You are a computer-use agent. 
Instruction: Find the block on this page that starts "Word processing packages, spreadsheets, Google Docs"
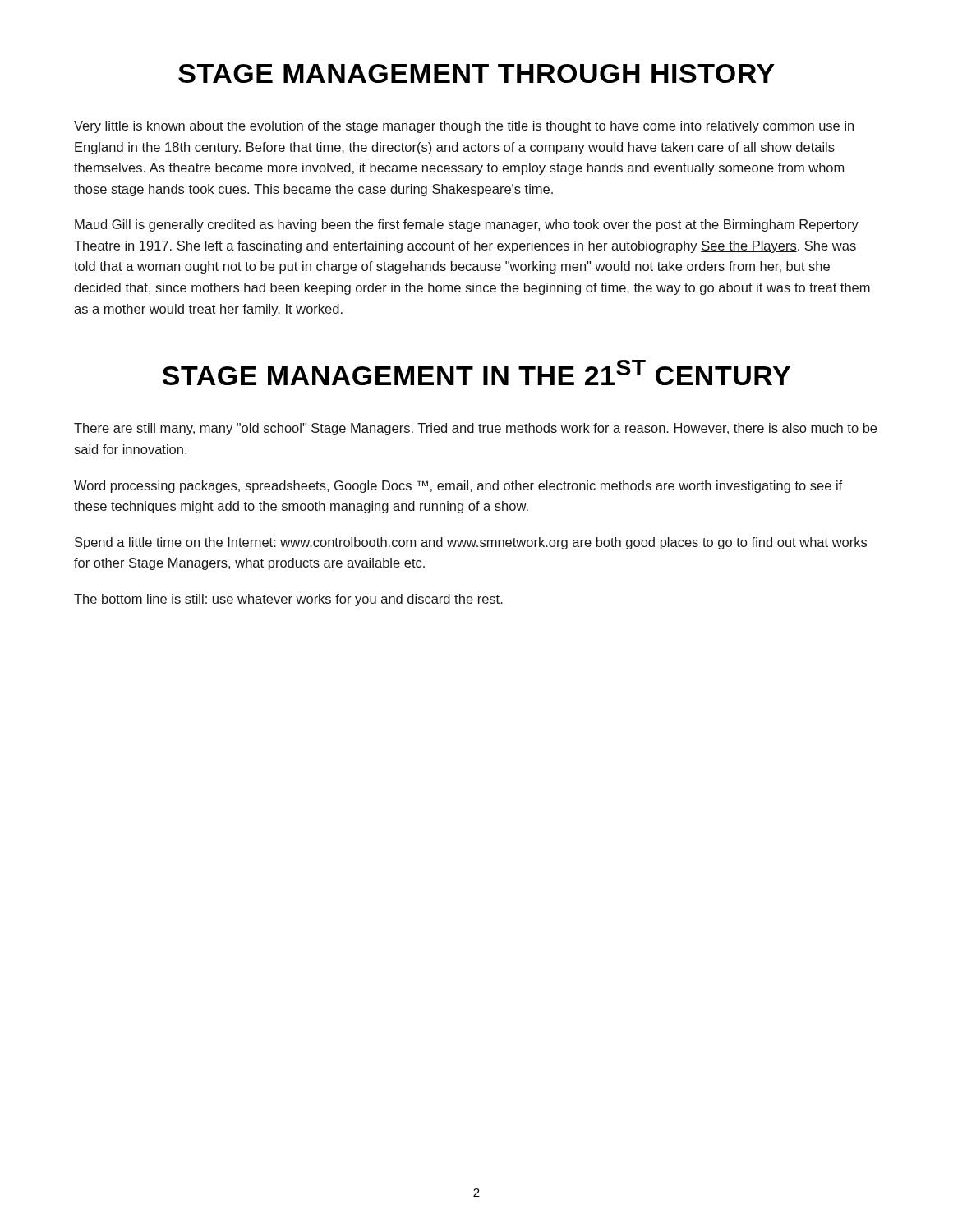[458, 496]
